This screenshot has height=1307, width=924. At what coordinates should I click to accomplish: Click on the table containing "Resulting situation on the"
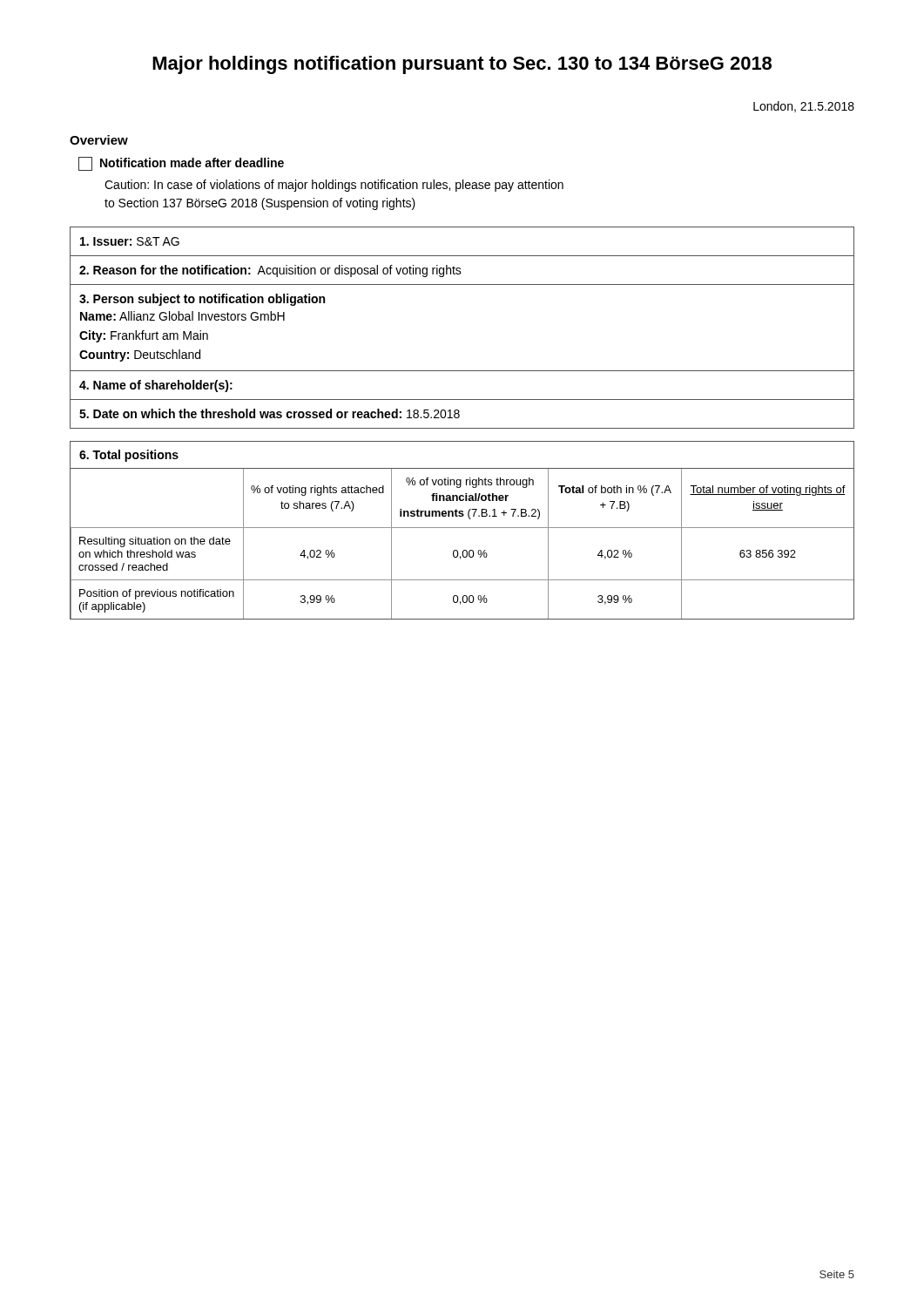pos(462,530)
